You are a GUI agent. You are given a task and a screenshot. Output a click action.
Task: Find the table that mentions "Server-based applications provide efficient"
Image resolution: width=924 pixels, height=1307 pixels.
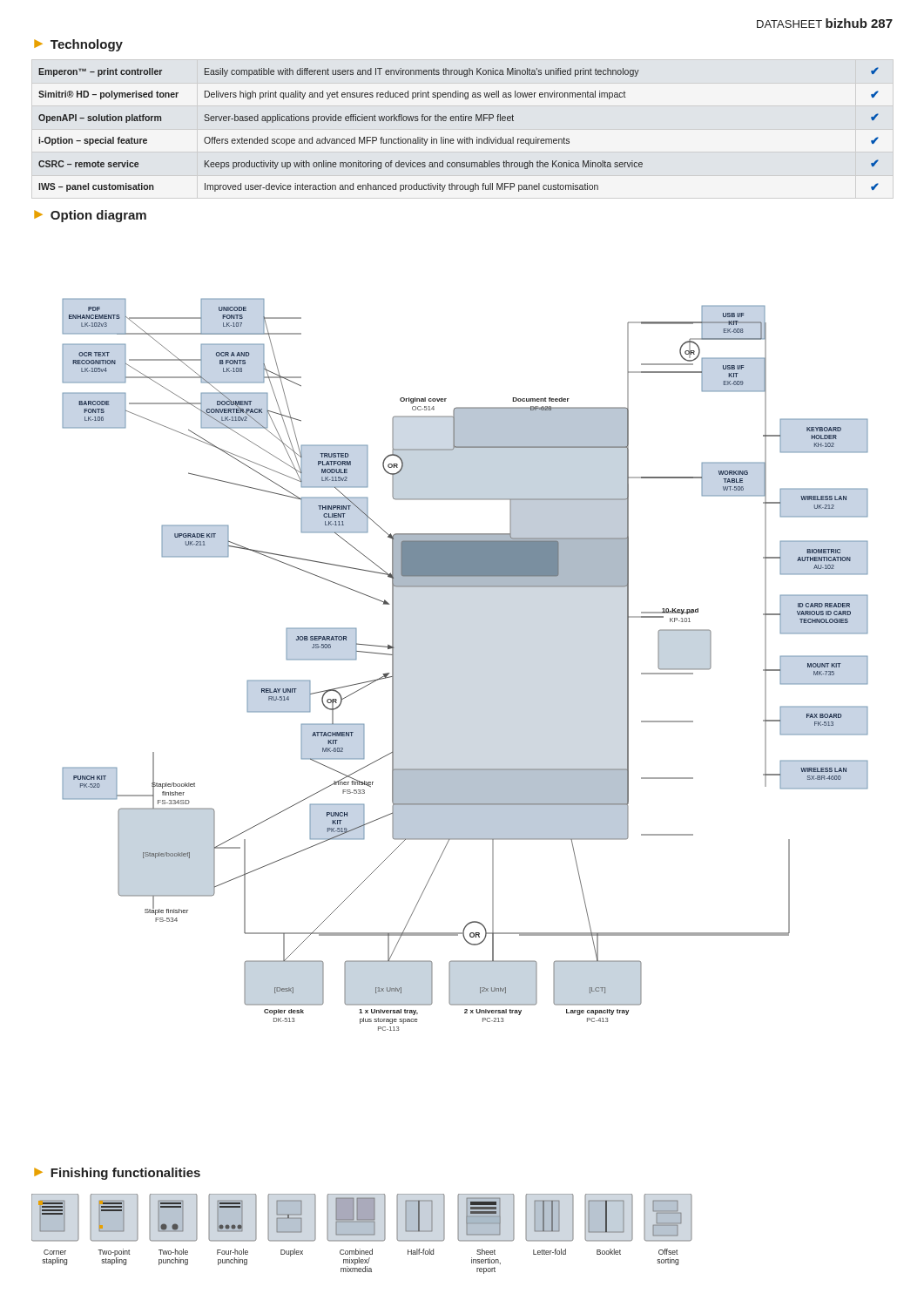coord(462,129)
